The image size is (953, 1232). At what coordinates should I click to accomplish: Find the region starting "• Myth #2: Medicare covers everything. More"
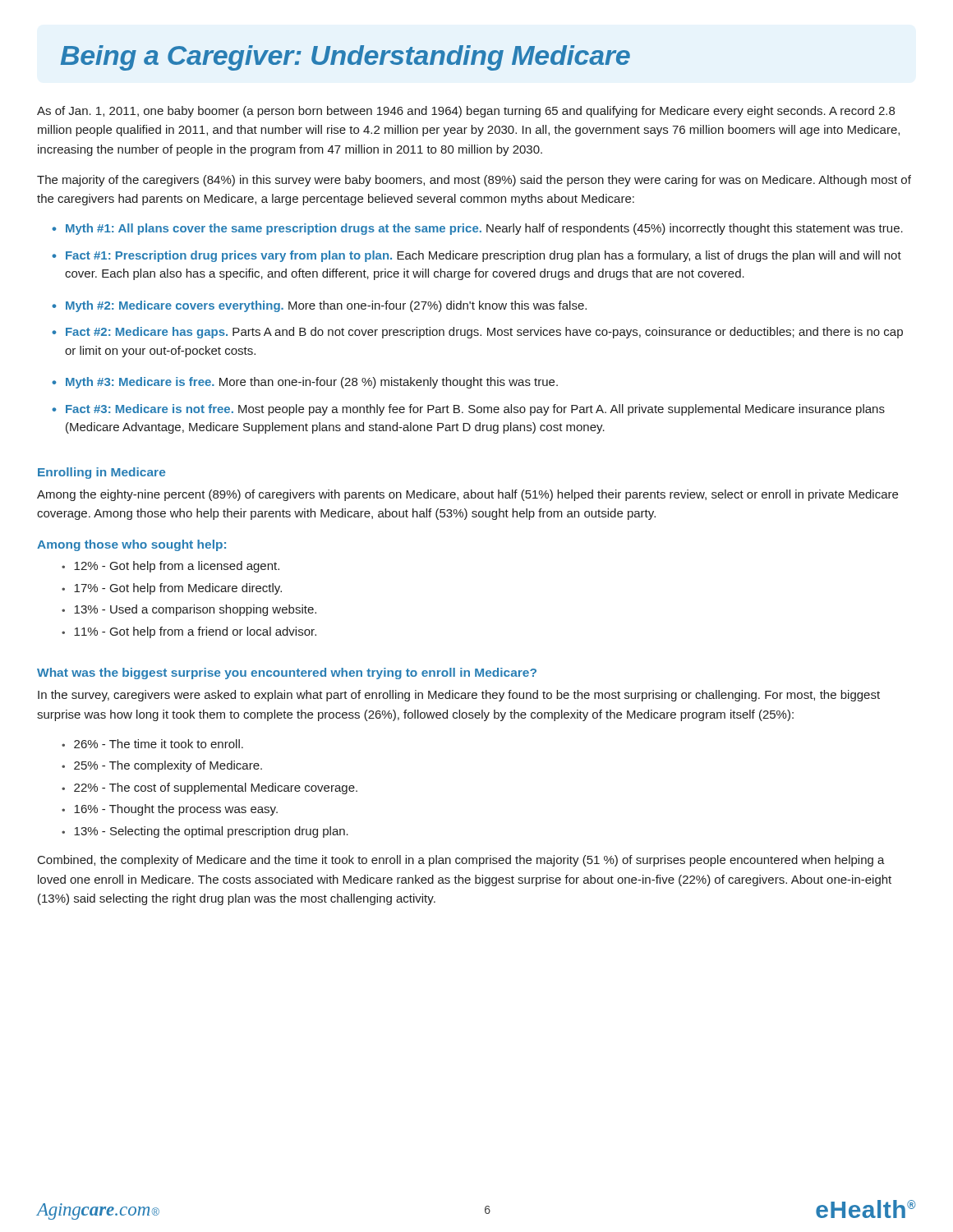coord(484,306)
